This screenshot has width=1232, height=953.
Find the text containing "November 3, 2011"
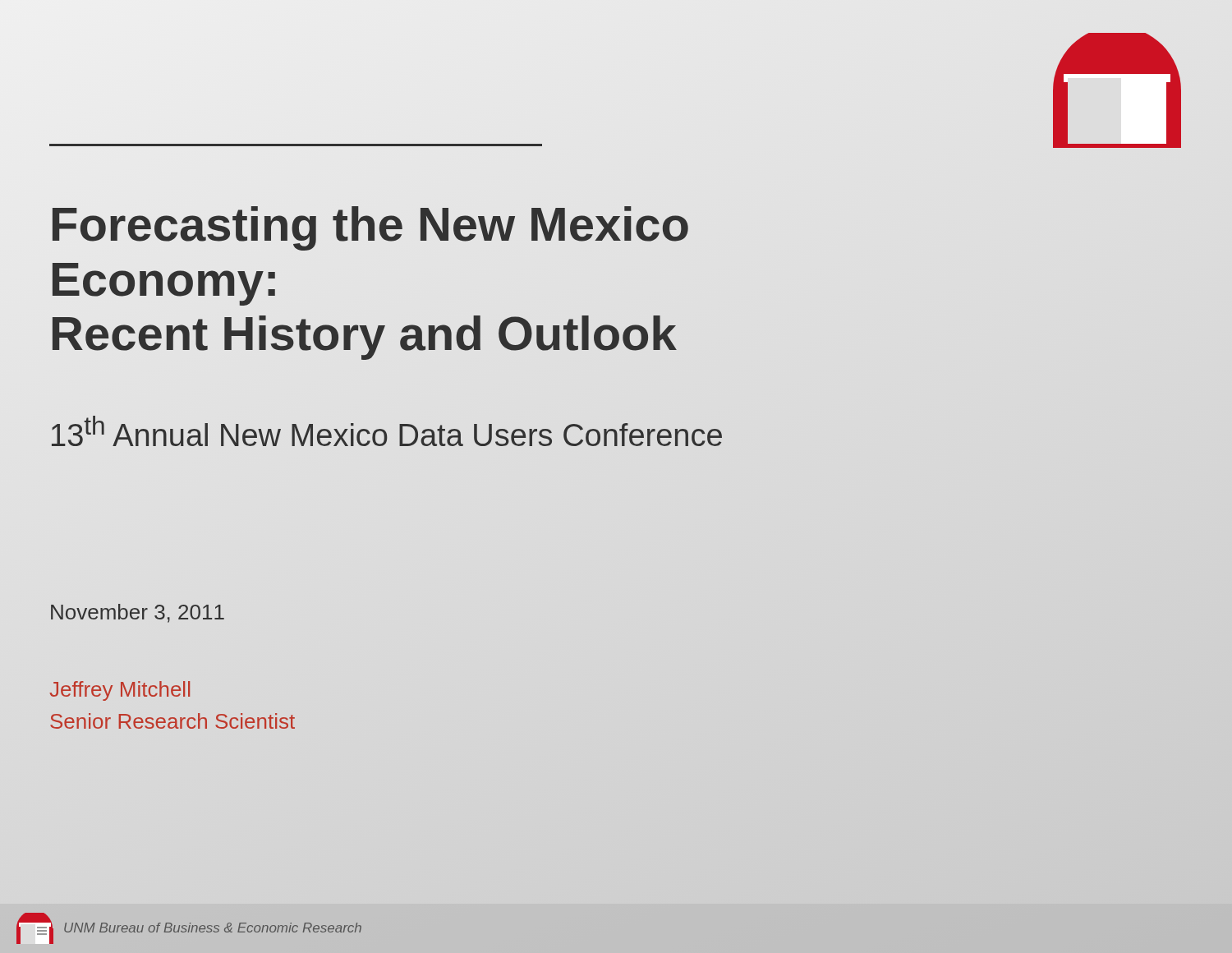(137, 612)
